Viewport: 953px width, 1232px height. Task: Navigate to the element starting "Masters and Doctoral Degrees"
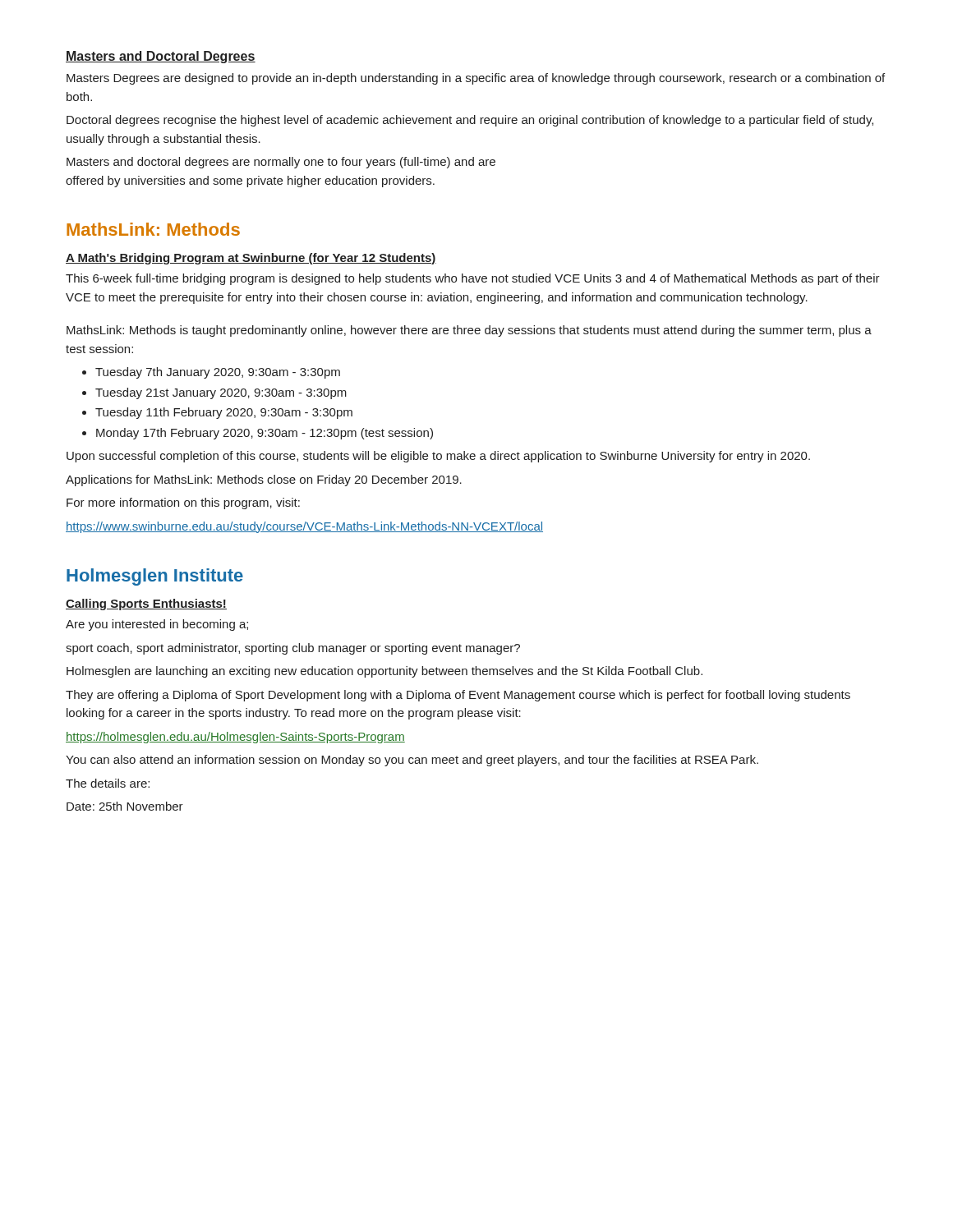[x=160, y=56]
